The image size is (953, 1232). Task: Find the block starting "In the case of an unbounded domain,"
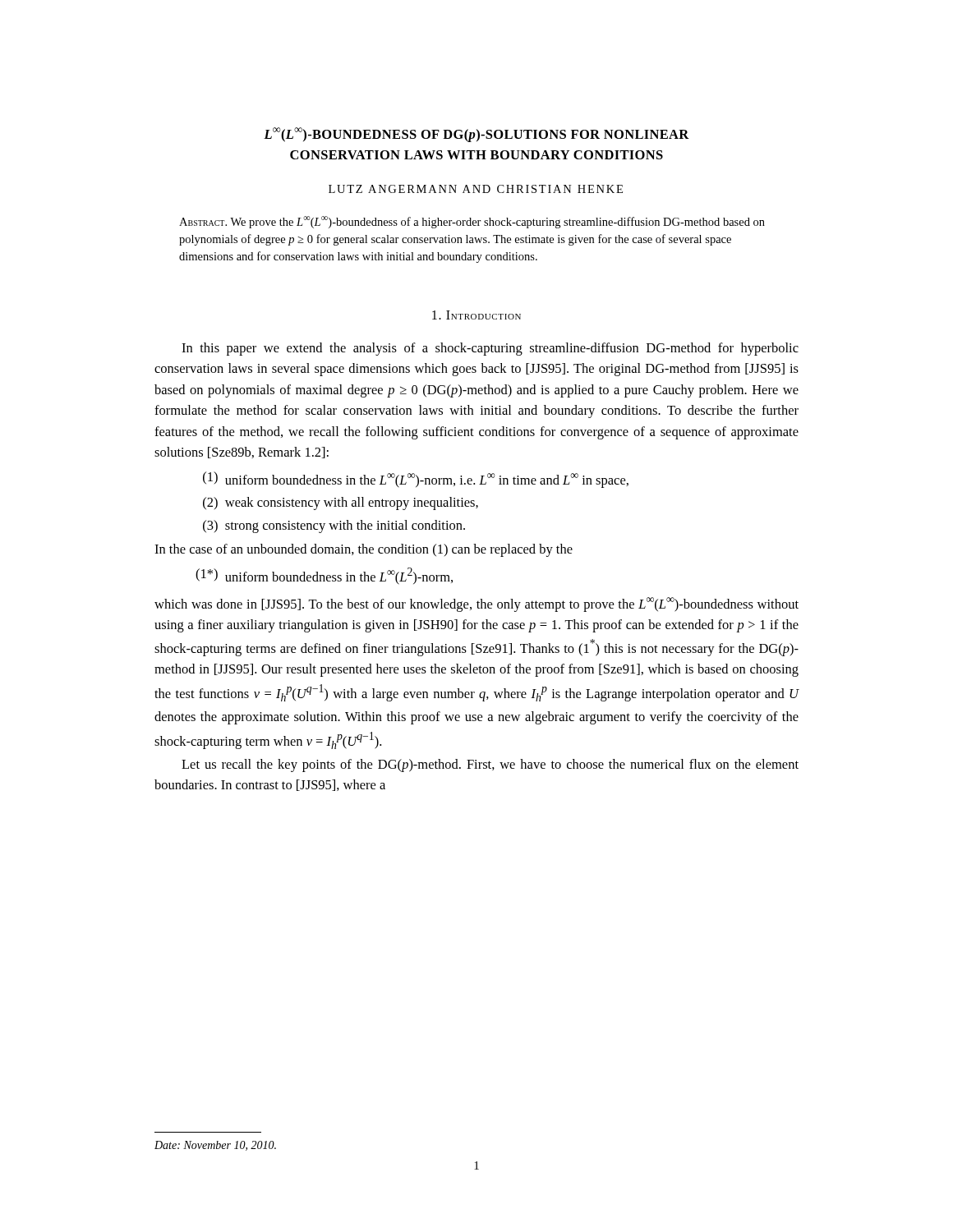364,549
